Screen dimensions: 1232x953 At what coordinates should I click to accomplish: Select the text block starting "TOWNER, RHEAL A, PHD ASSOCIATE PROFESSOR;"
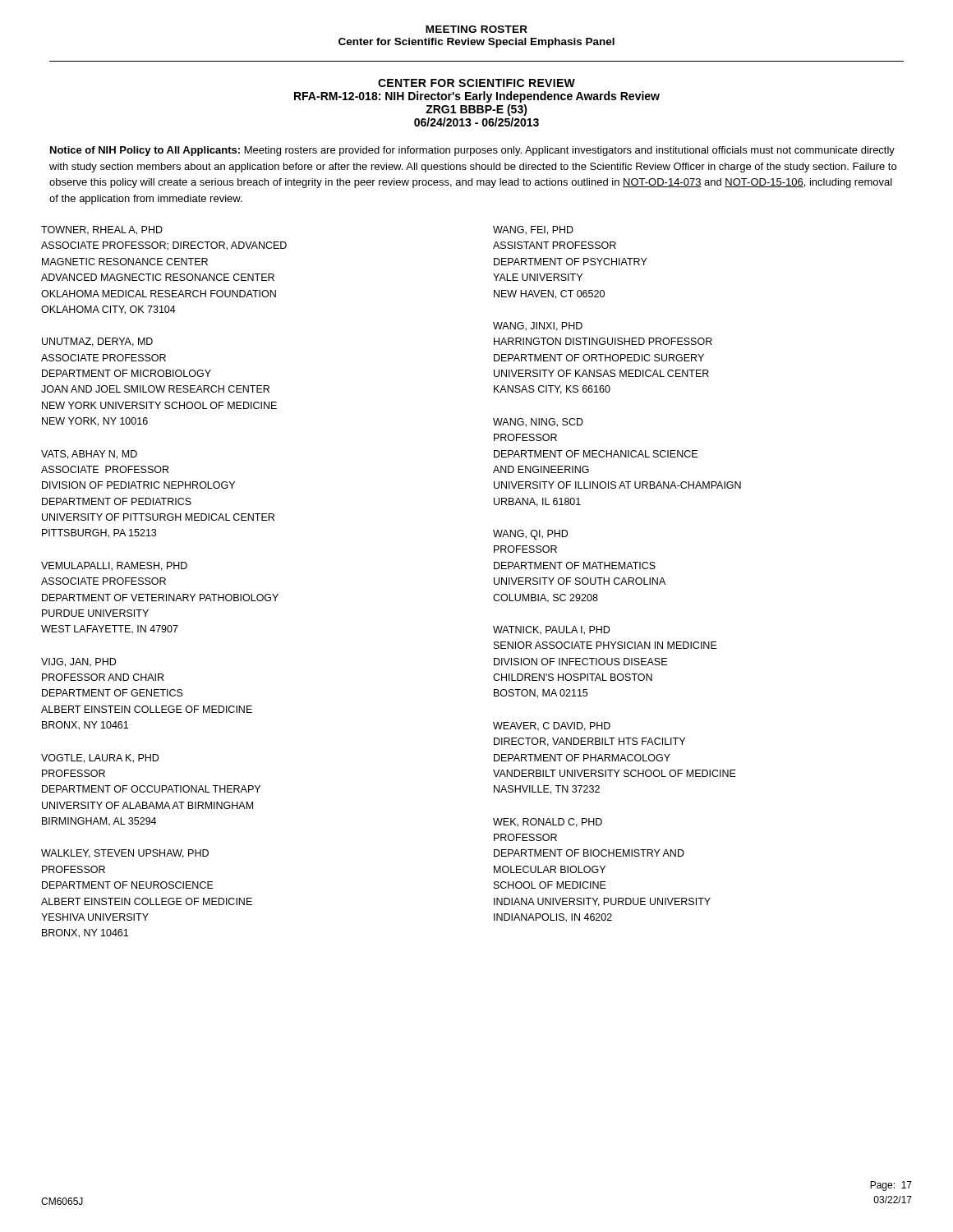[x=164, y=270]
